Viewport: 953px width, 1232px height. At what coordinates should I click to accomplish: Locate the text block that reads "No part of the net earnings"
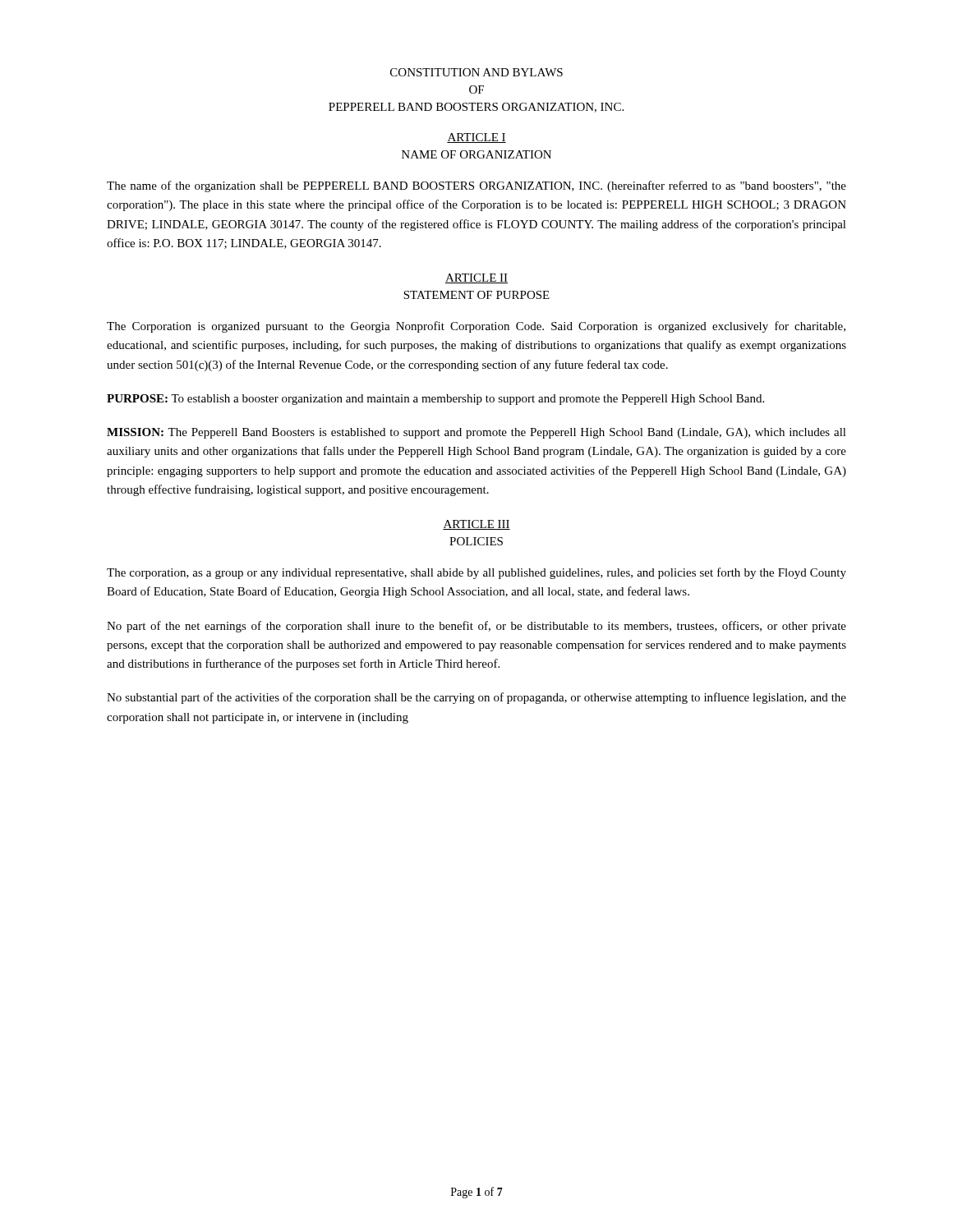(476, 645)
